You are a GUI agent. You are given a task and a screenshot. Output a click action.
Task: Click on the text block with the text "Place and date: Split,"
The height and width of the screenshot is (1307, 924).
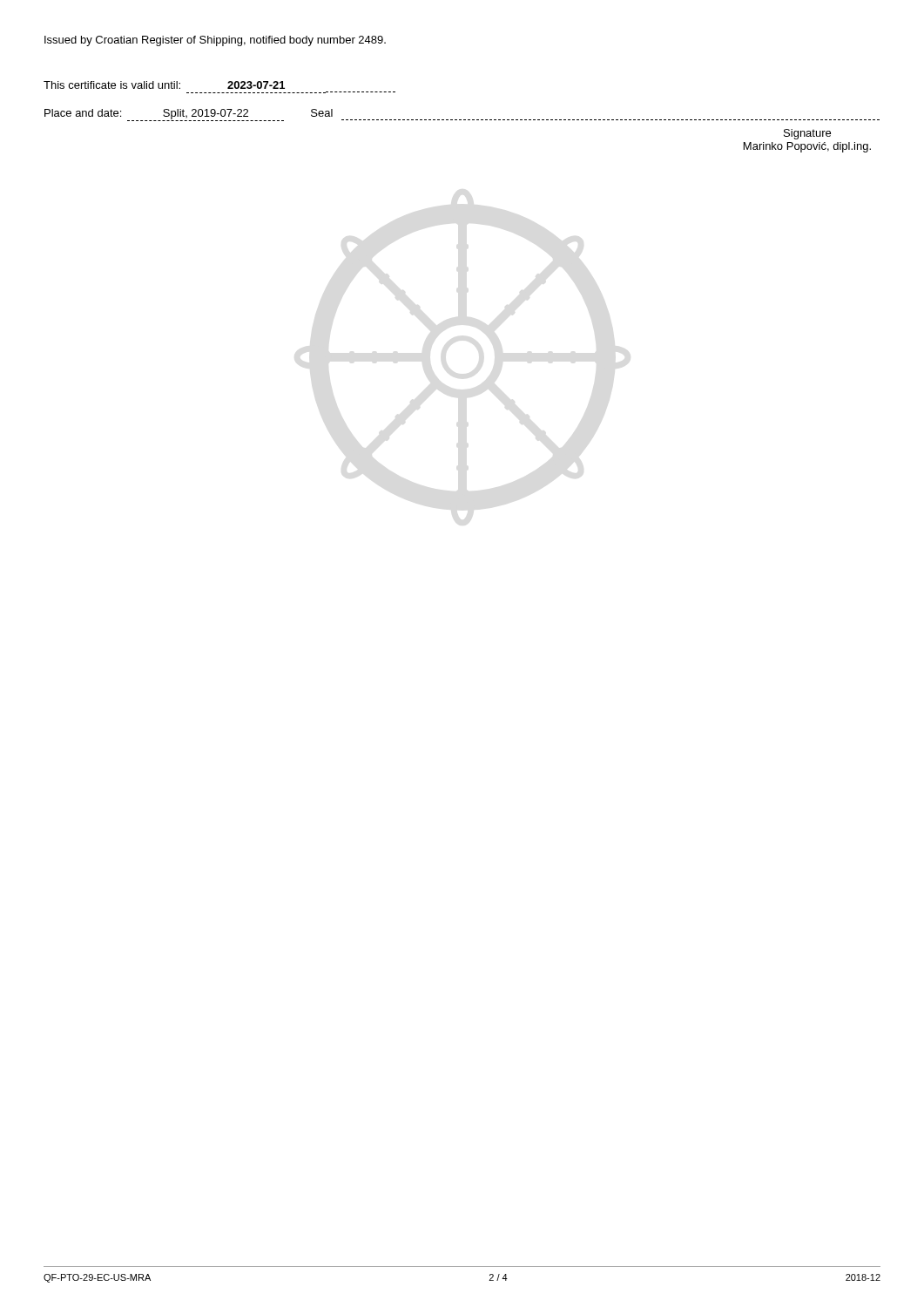pos(462,114)
